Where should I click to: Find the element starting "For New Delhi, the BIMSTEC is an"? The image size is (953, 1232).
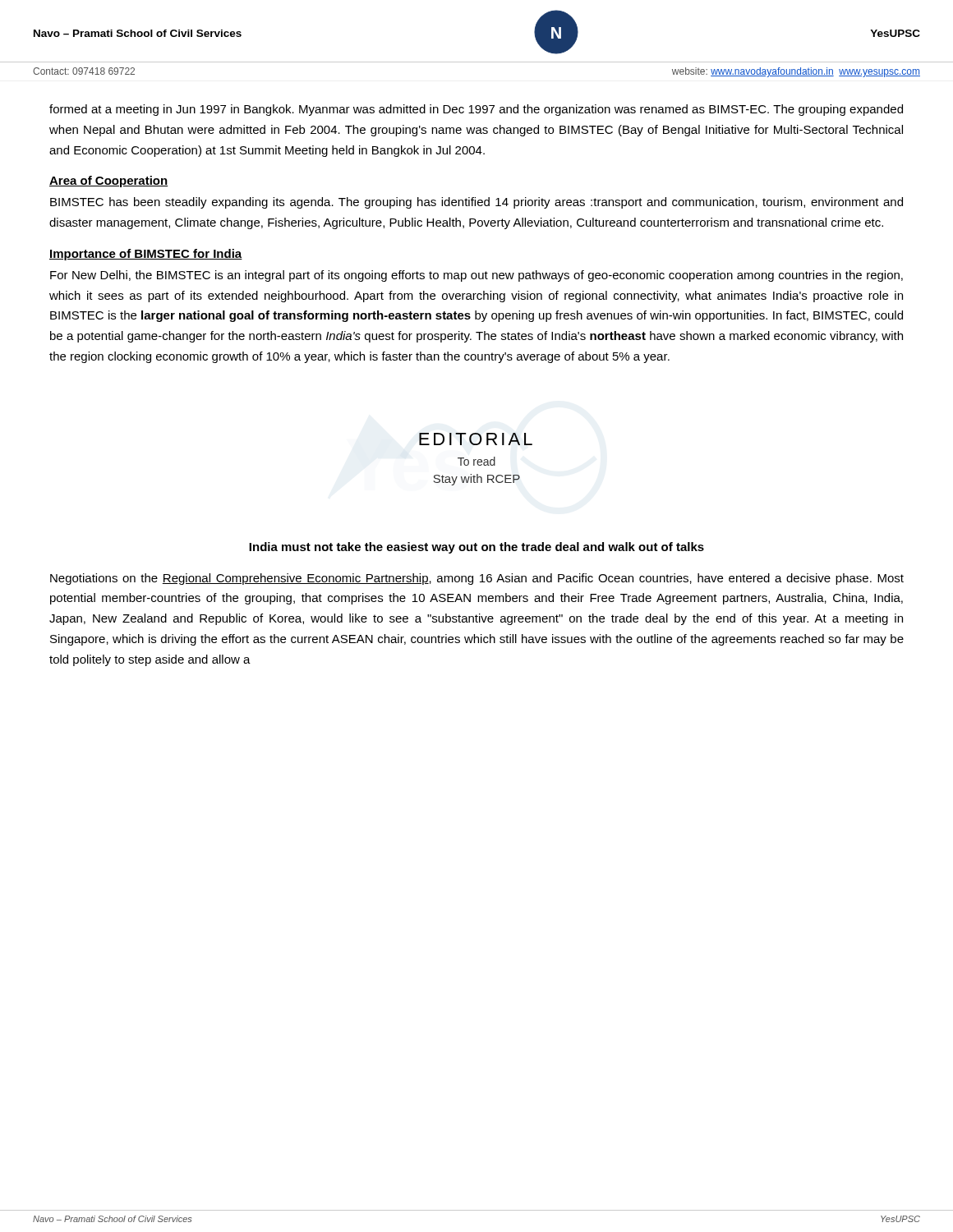476,315
